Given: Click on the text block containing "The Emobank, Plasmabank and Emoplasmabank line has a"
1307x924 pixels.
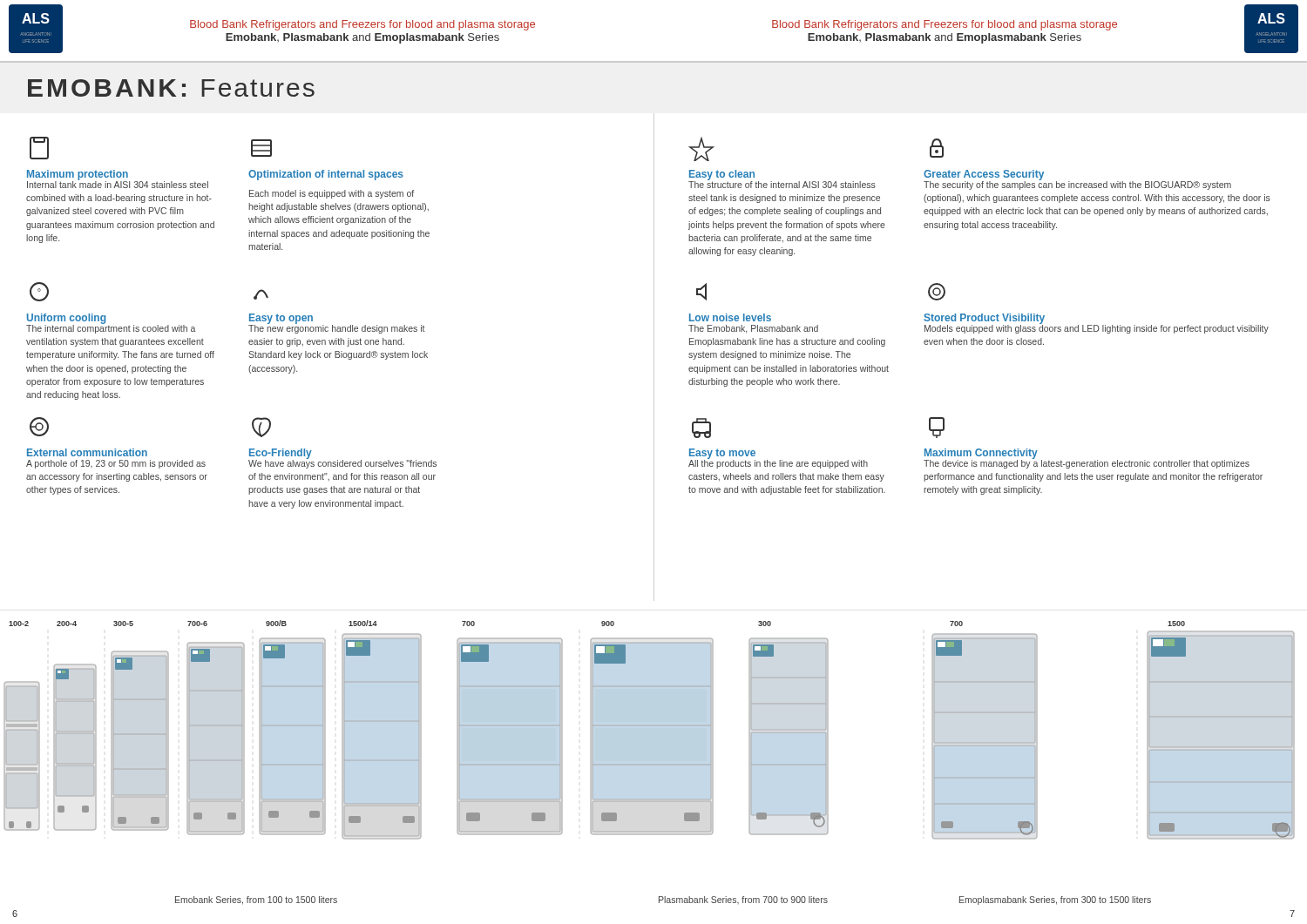Looking at the screenshot, I should (x=789, y=355).
